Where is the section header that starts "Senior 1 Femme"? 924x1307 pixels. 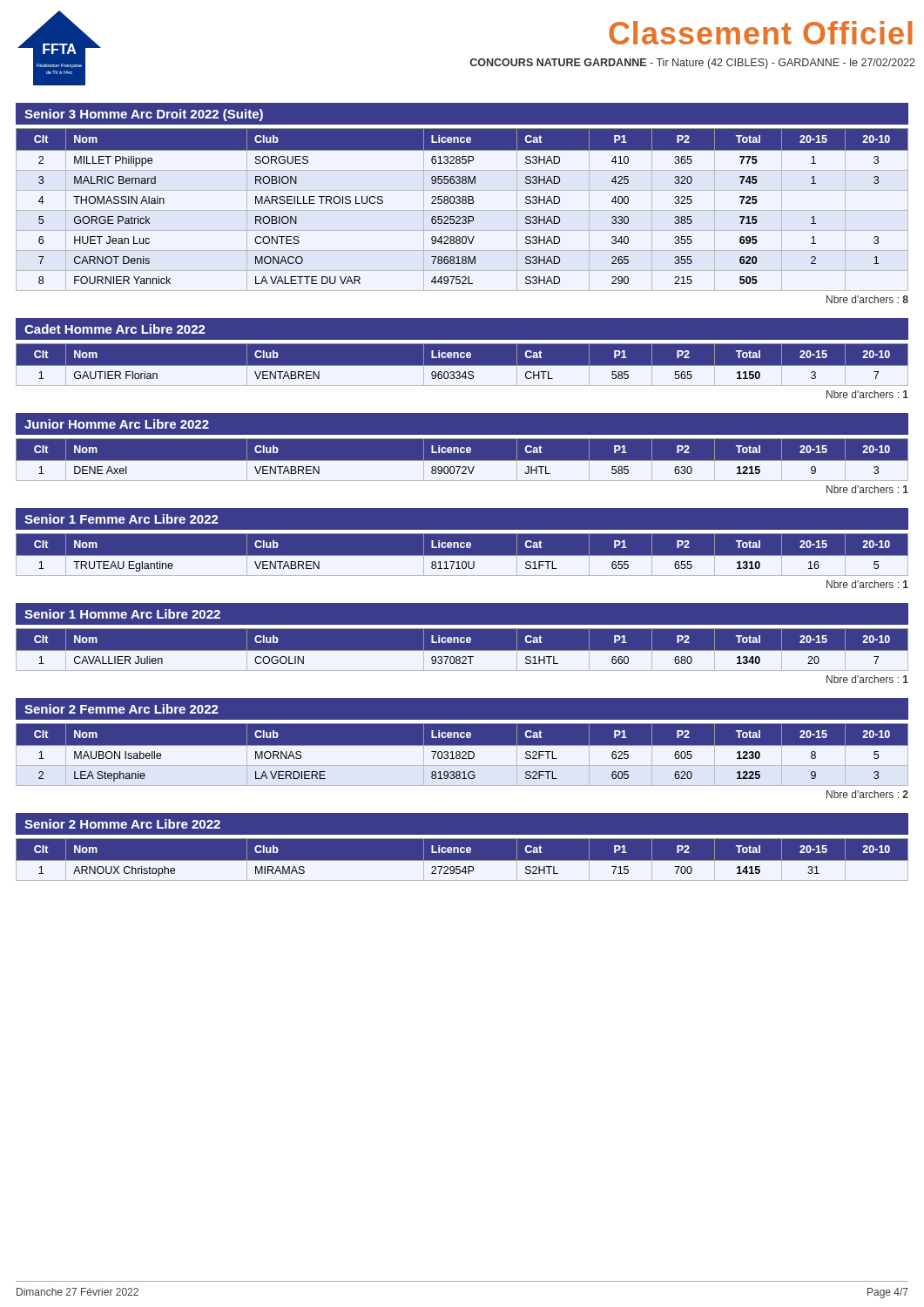pyautogui.click(x=121, y=519)
